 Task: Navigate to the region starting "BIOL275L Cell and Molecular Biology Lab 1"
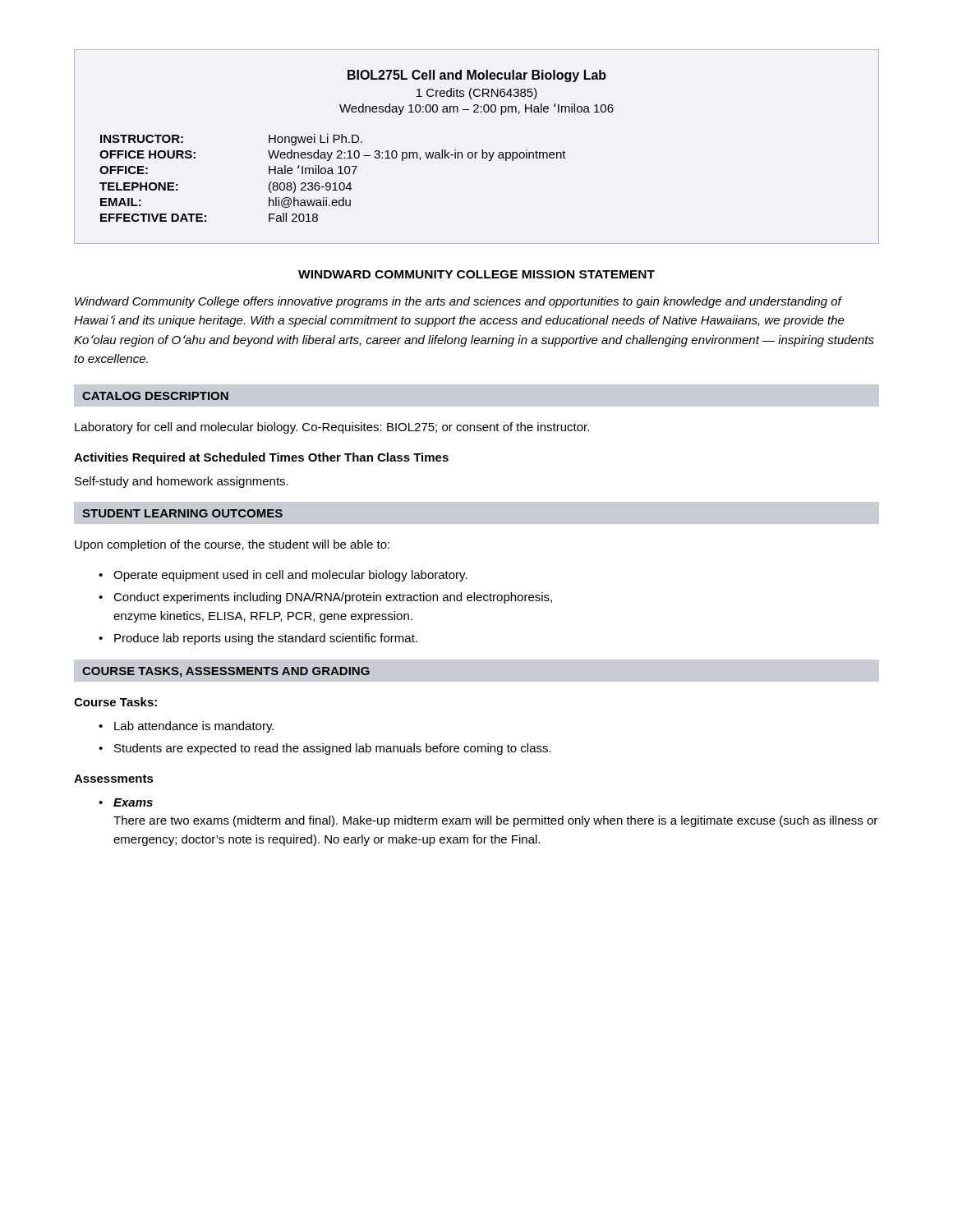476,147
